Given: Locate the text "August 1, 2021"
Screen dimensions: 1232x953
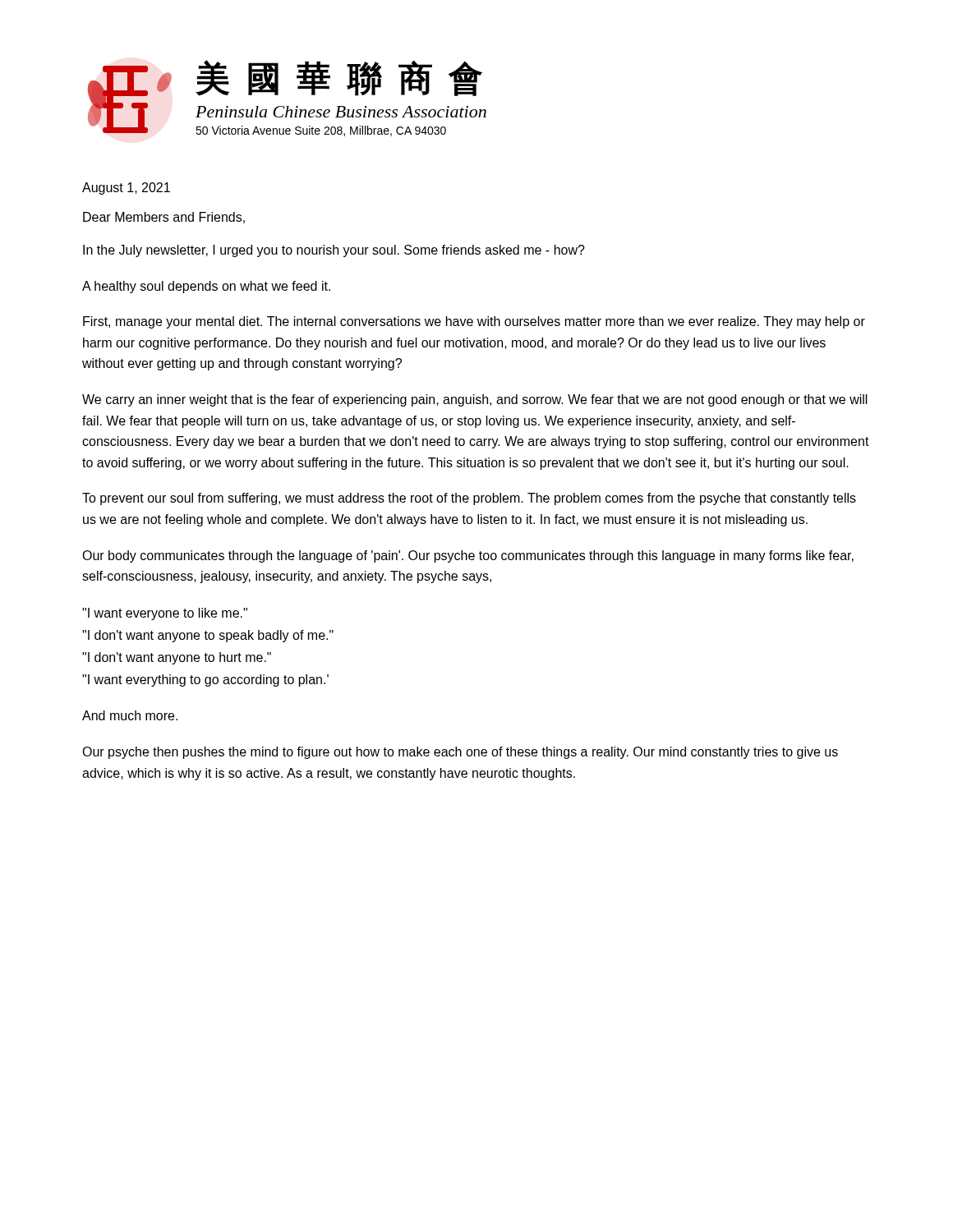Looking at the screenshot, I should pyautogui.click(x=126, y=188).
